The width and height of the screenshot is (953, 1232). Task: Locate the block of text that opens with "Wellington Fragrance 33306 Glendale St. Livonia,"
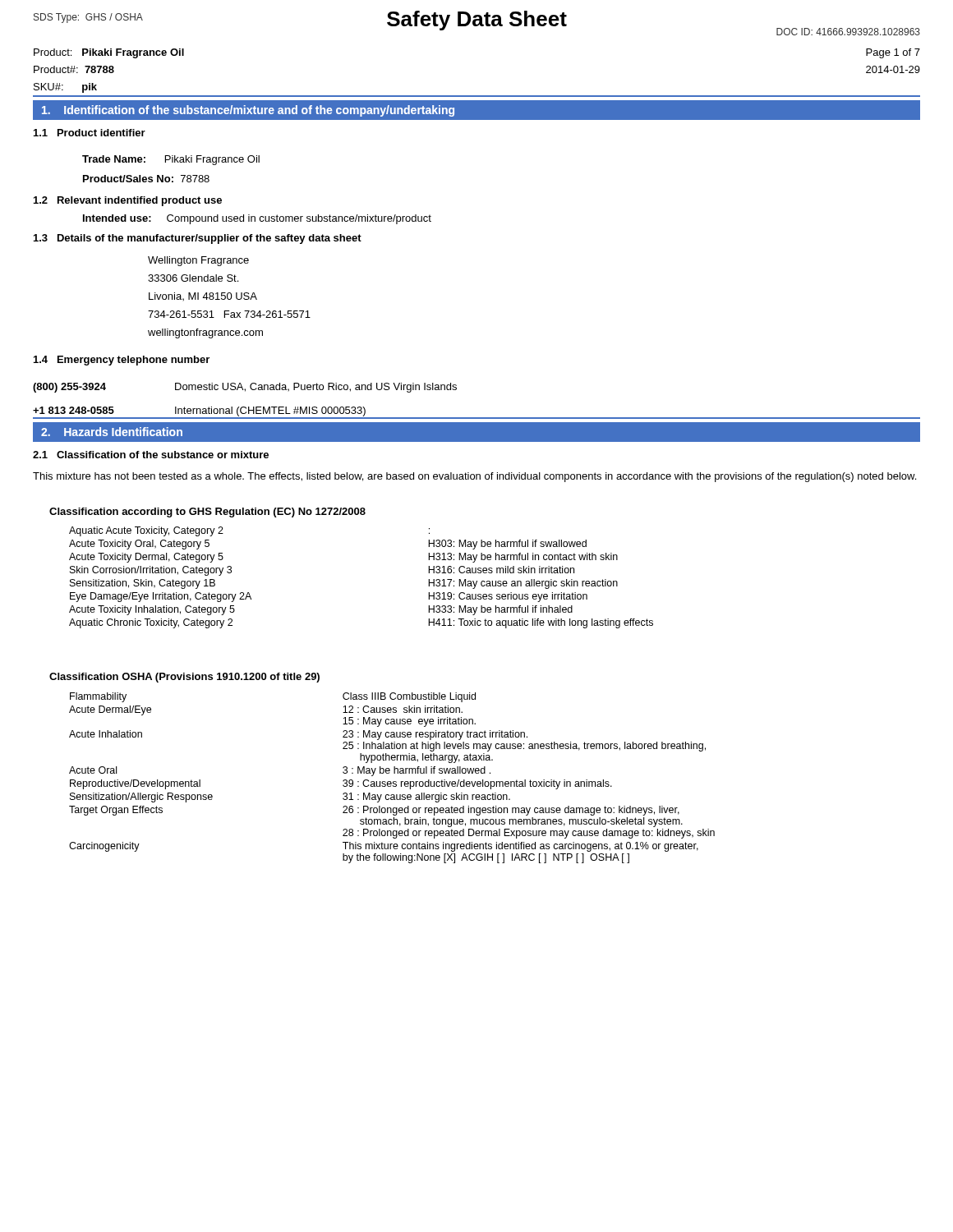[229, 296]
